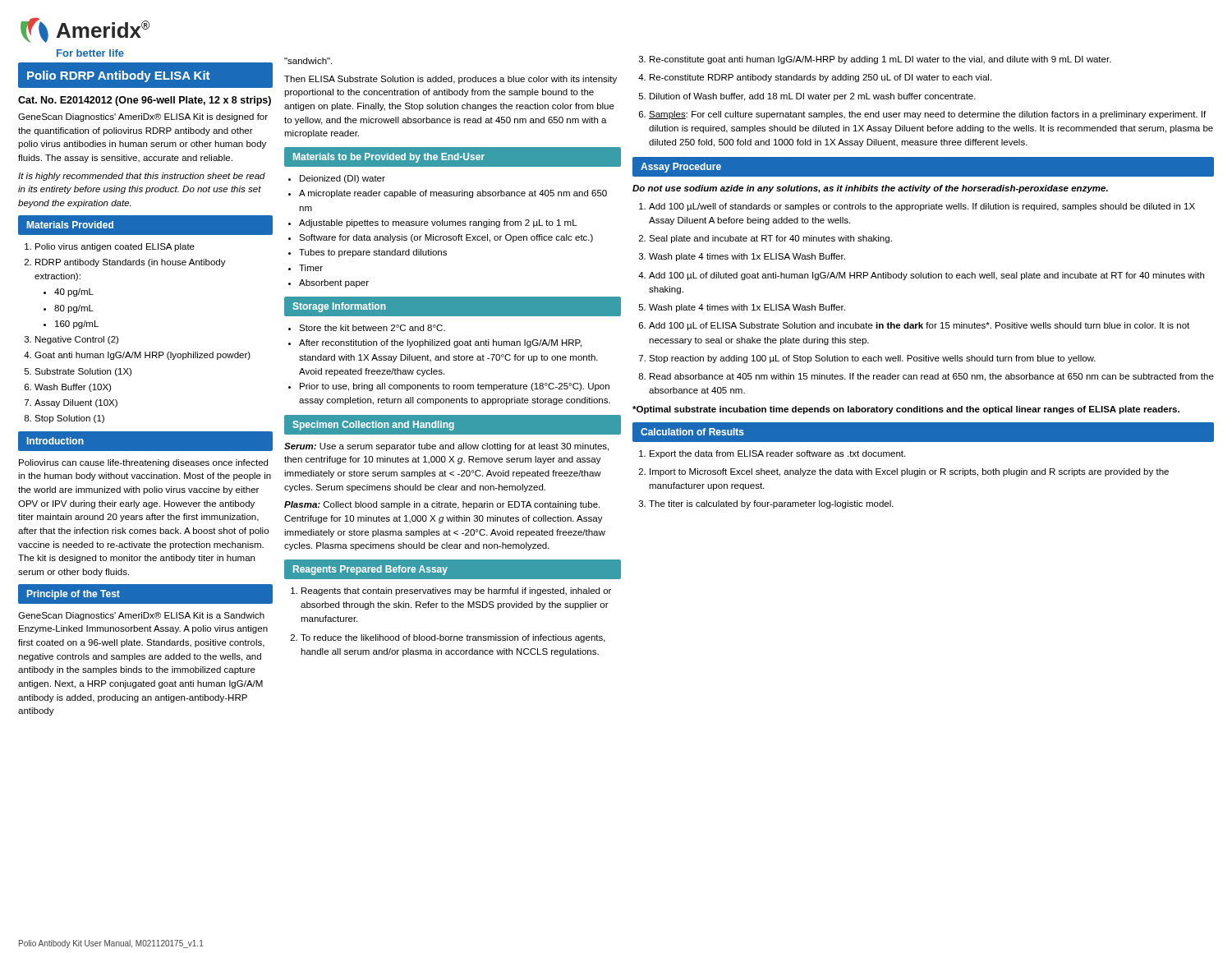Point to "Absorbent paper"
This screenshot has height=953, width=1232.
pos(334,282)
